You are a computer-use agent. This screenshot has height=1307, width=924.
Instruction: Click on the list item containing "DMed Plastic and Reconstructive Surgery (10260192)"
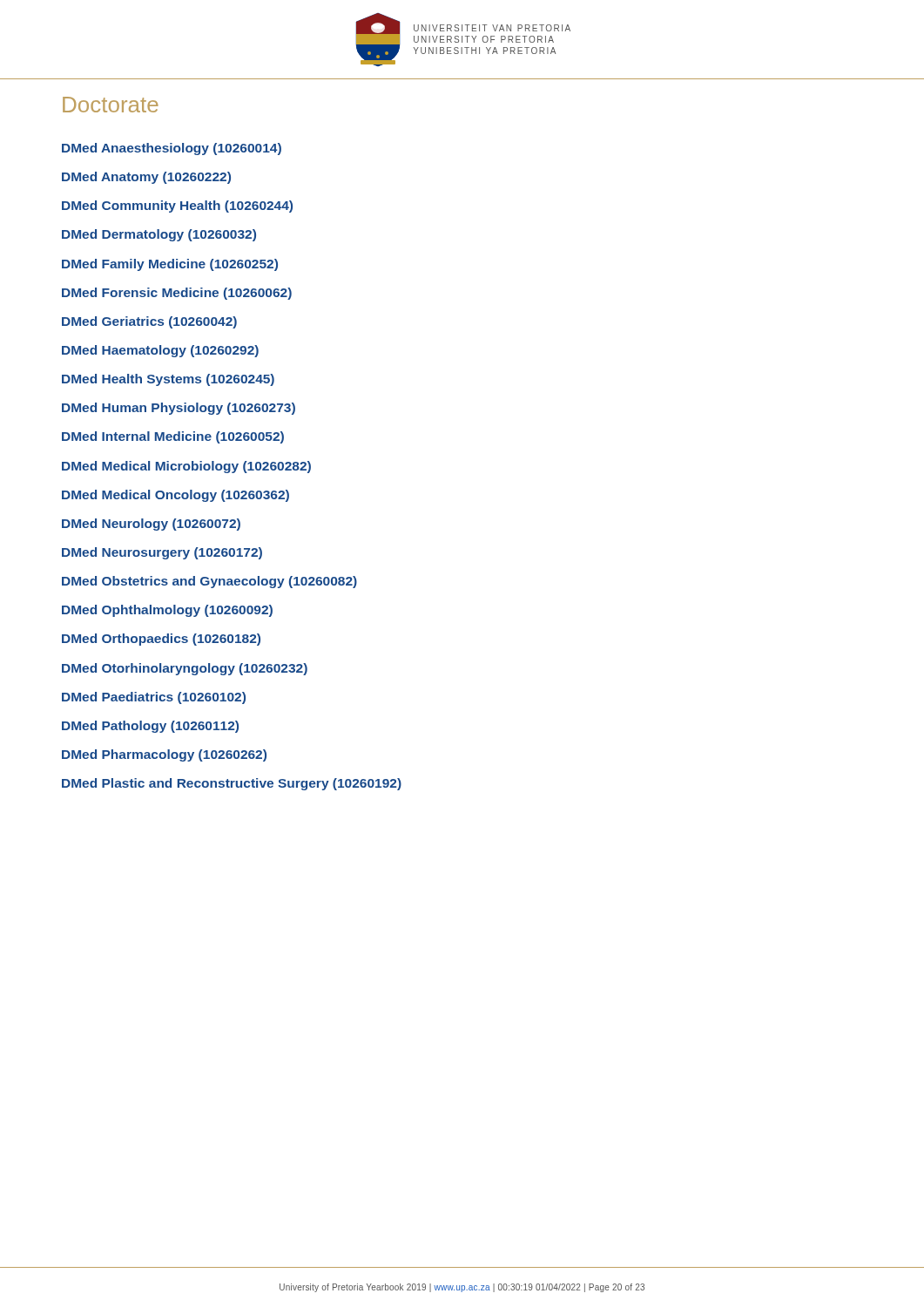pos(231,783)
